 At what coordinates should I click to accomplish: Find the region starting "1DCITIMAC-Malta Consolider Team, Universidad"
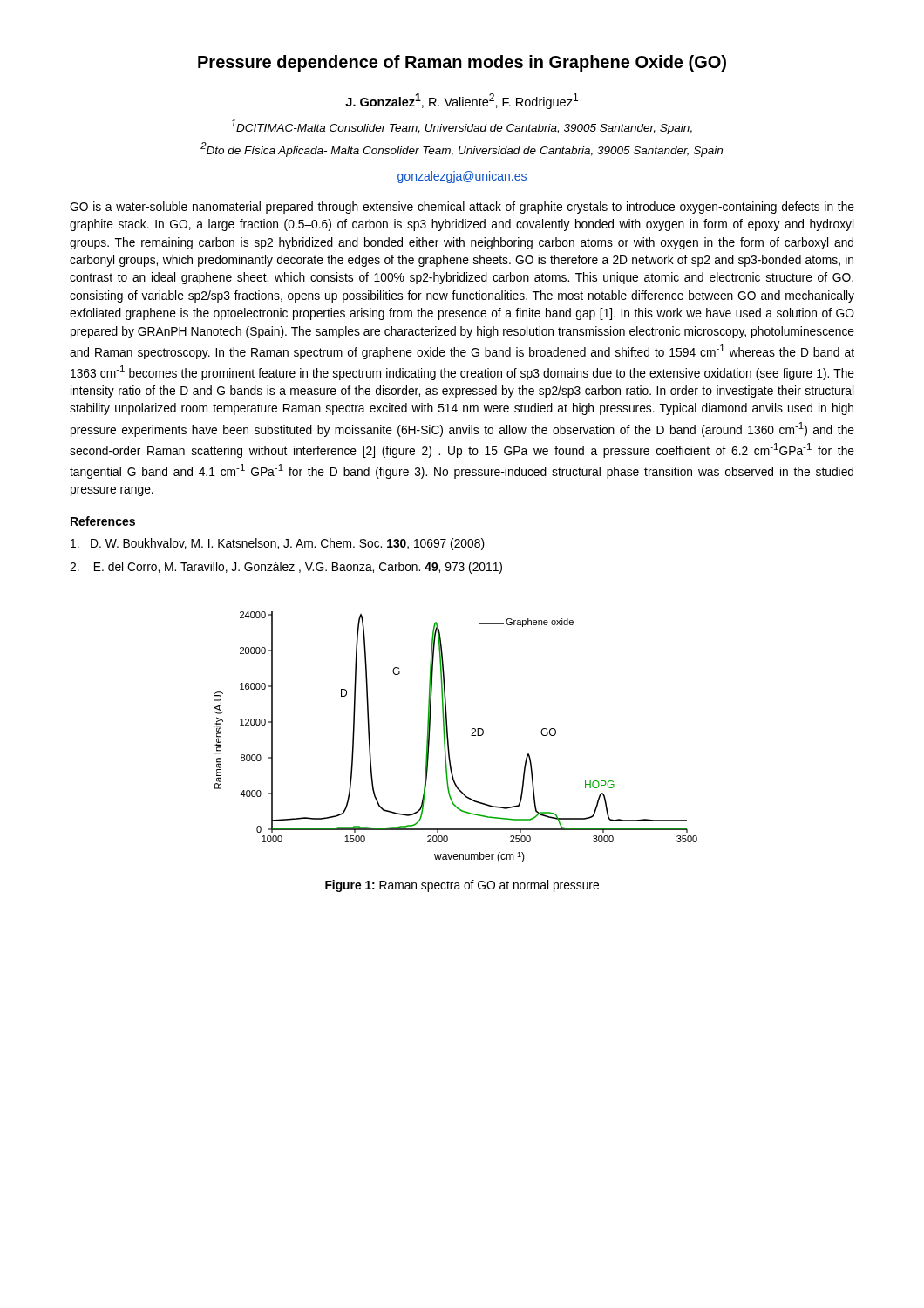pos(462,126)
